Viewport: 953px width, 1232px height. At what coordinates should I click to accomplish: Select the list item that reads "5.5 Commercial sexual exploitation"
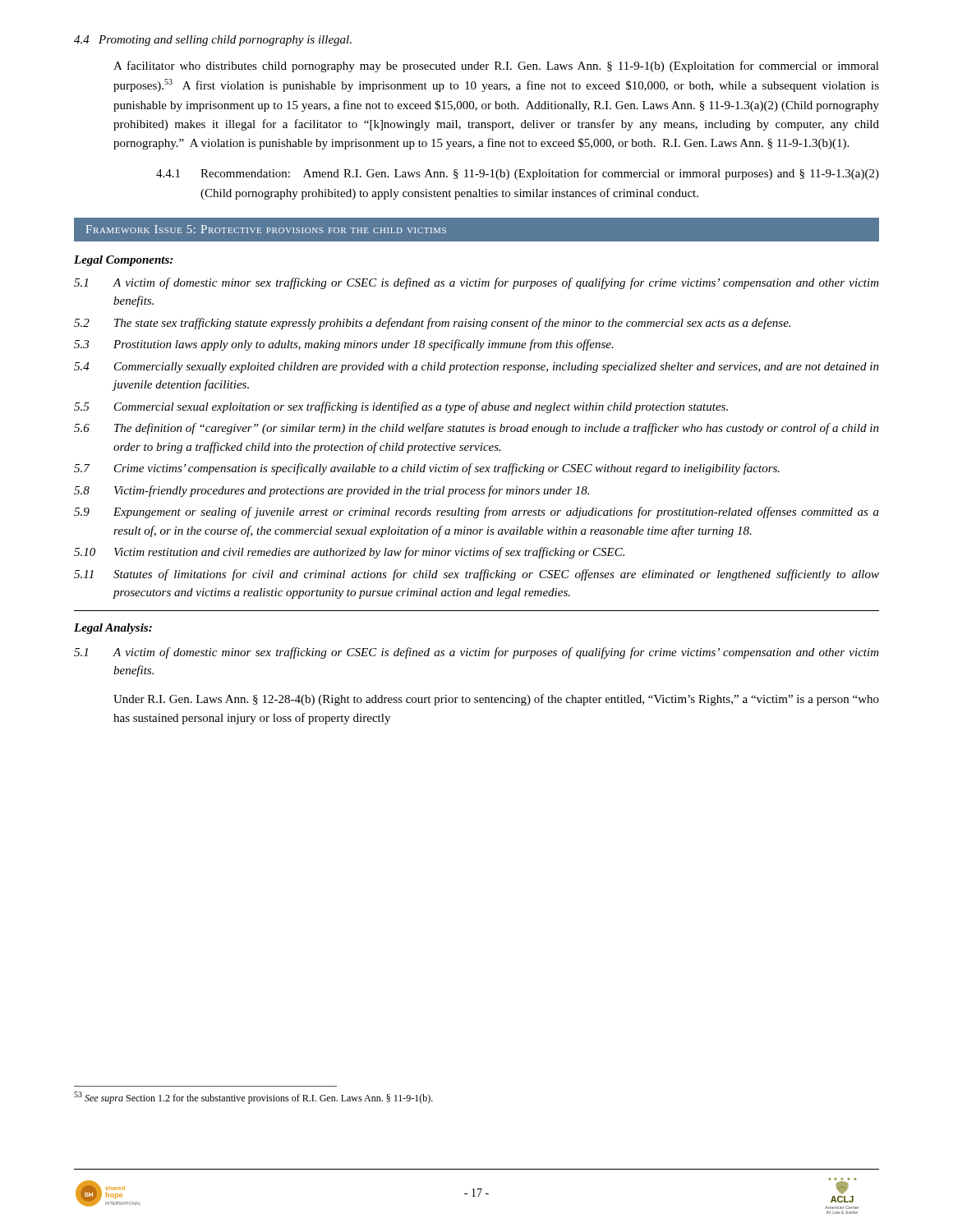(x=476, y=407)
